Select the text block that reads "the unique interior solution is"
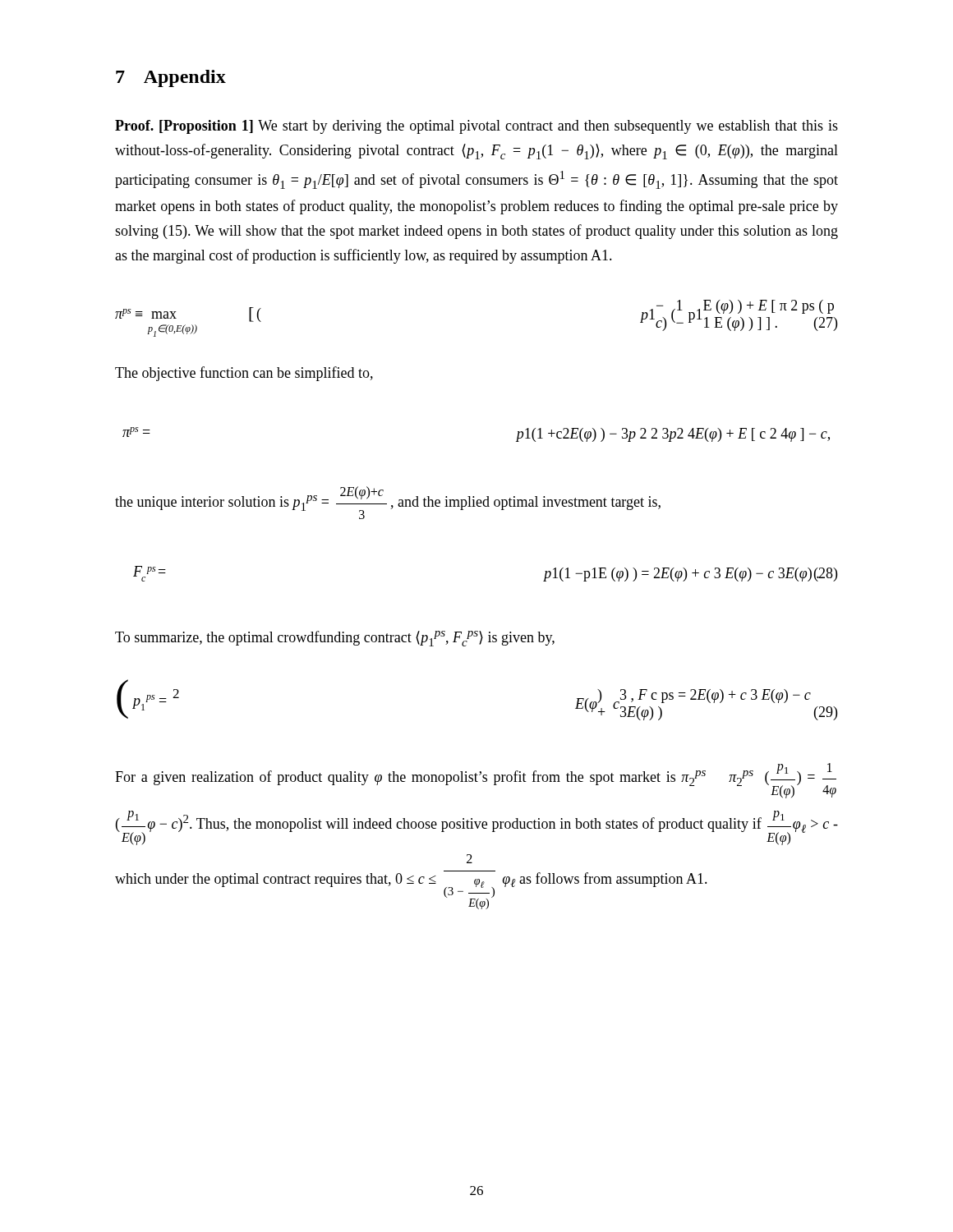Screen dimensions: 1232x953 pos(388,504)
